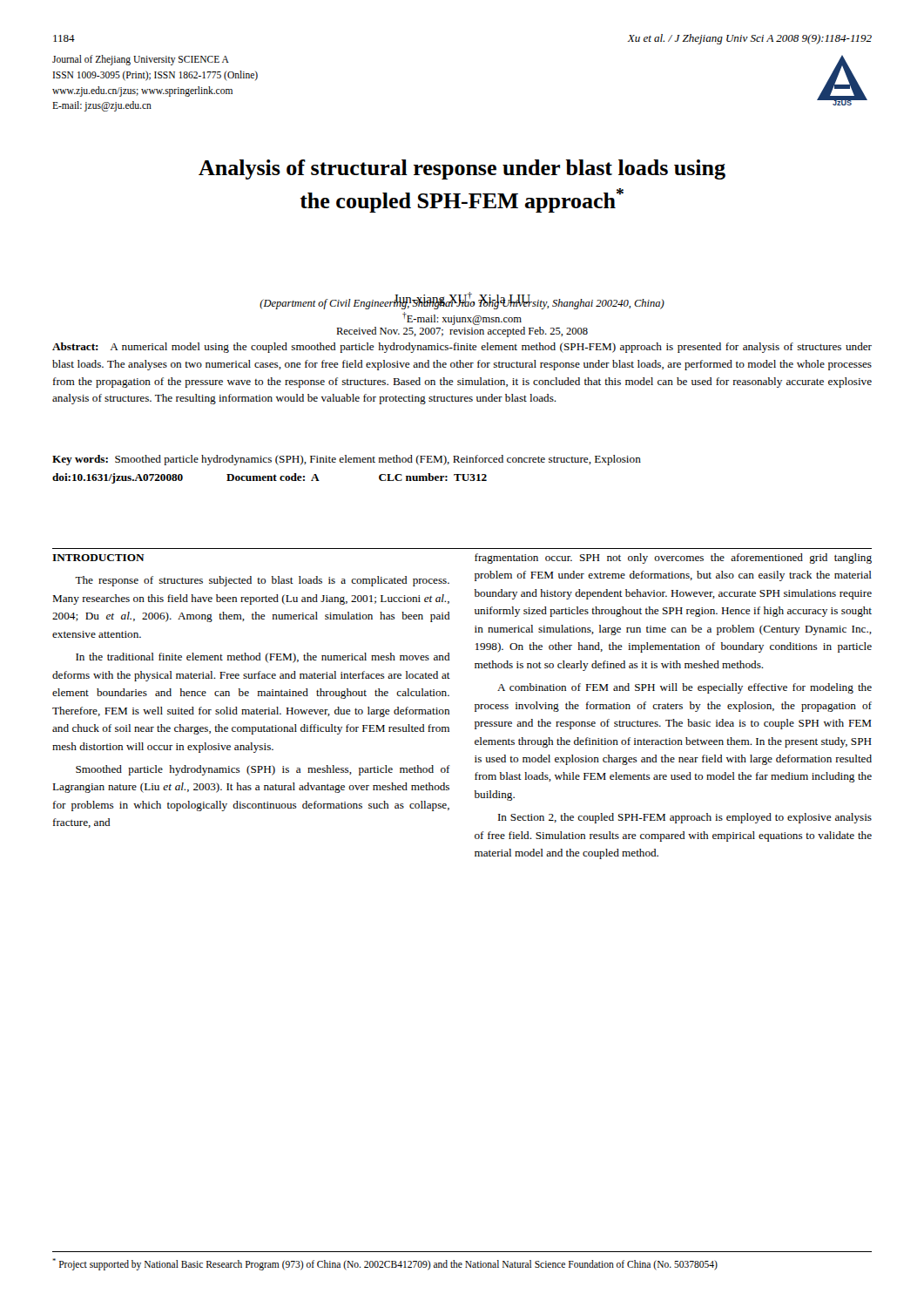Find the title on this page that starts "Analysis of structural response"
Viewport: 924px width, 1307px height.
(462, 184)
